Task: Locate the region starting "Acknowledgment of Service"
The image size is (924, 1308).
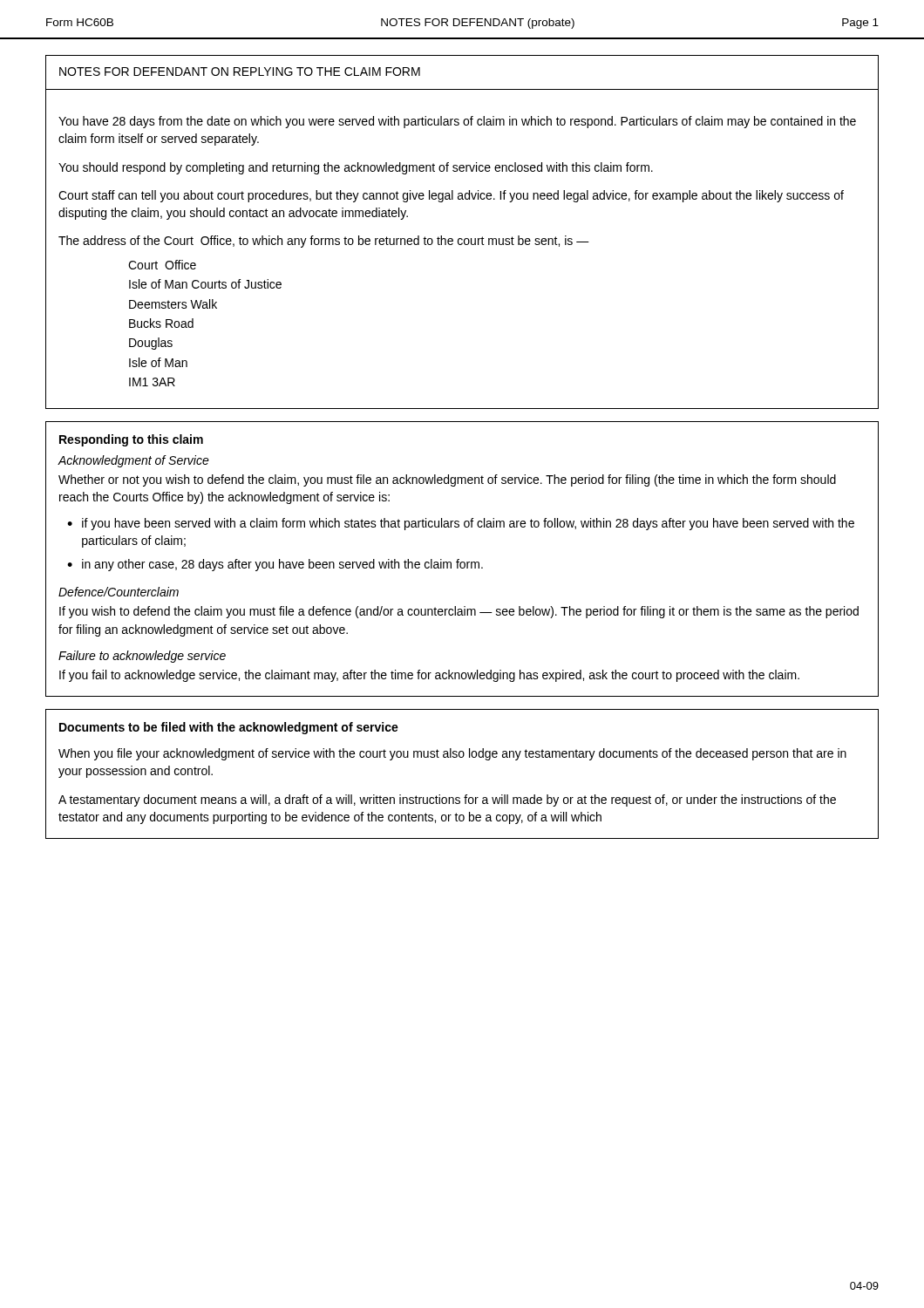Action: coord(134,460)
